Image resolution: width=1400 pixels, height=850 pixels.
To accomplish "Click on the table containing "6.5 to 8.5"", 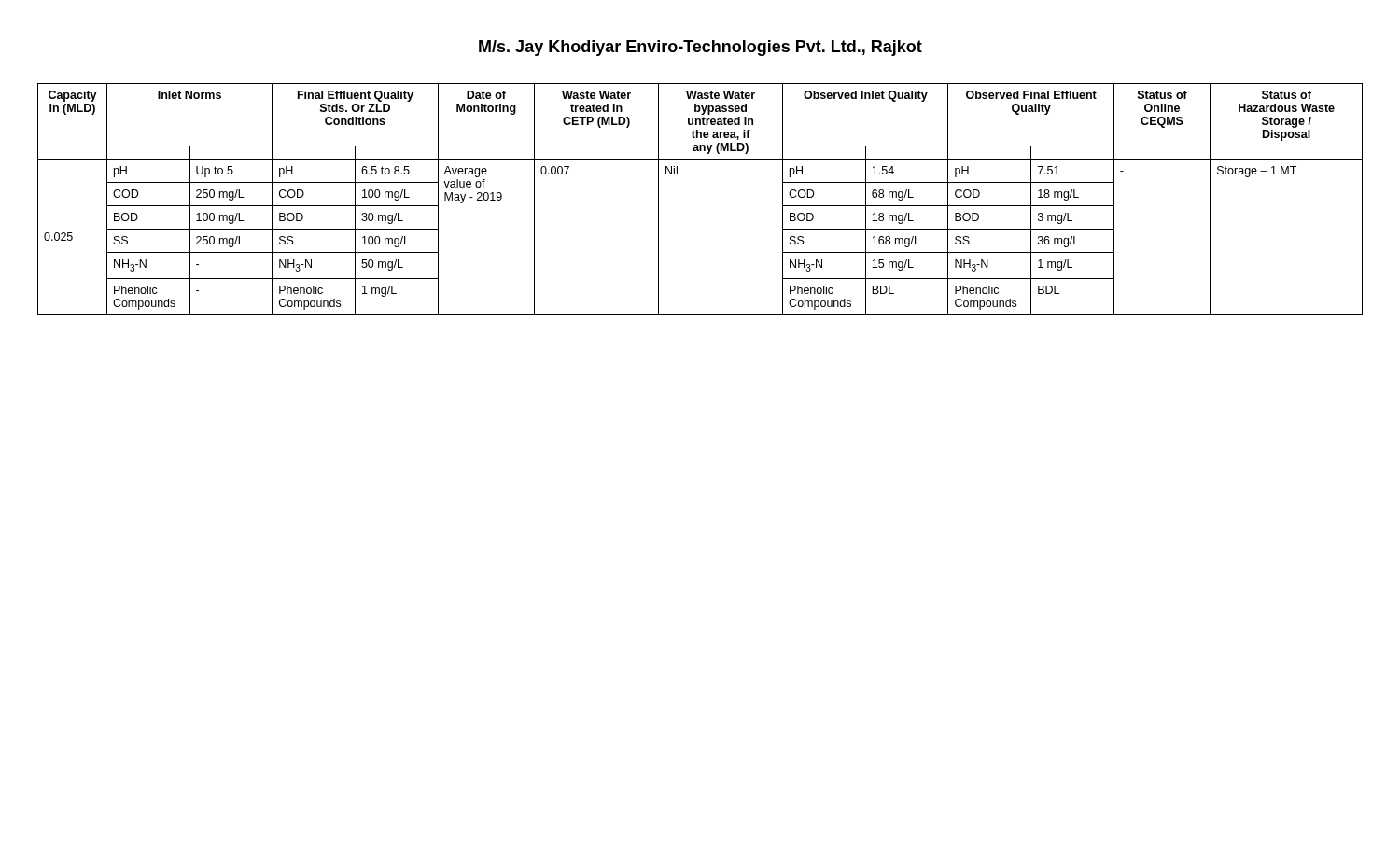I will pos(700,199).
